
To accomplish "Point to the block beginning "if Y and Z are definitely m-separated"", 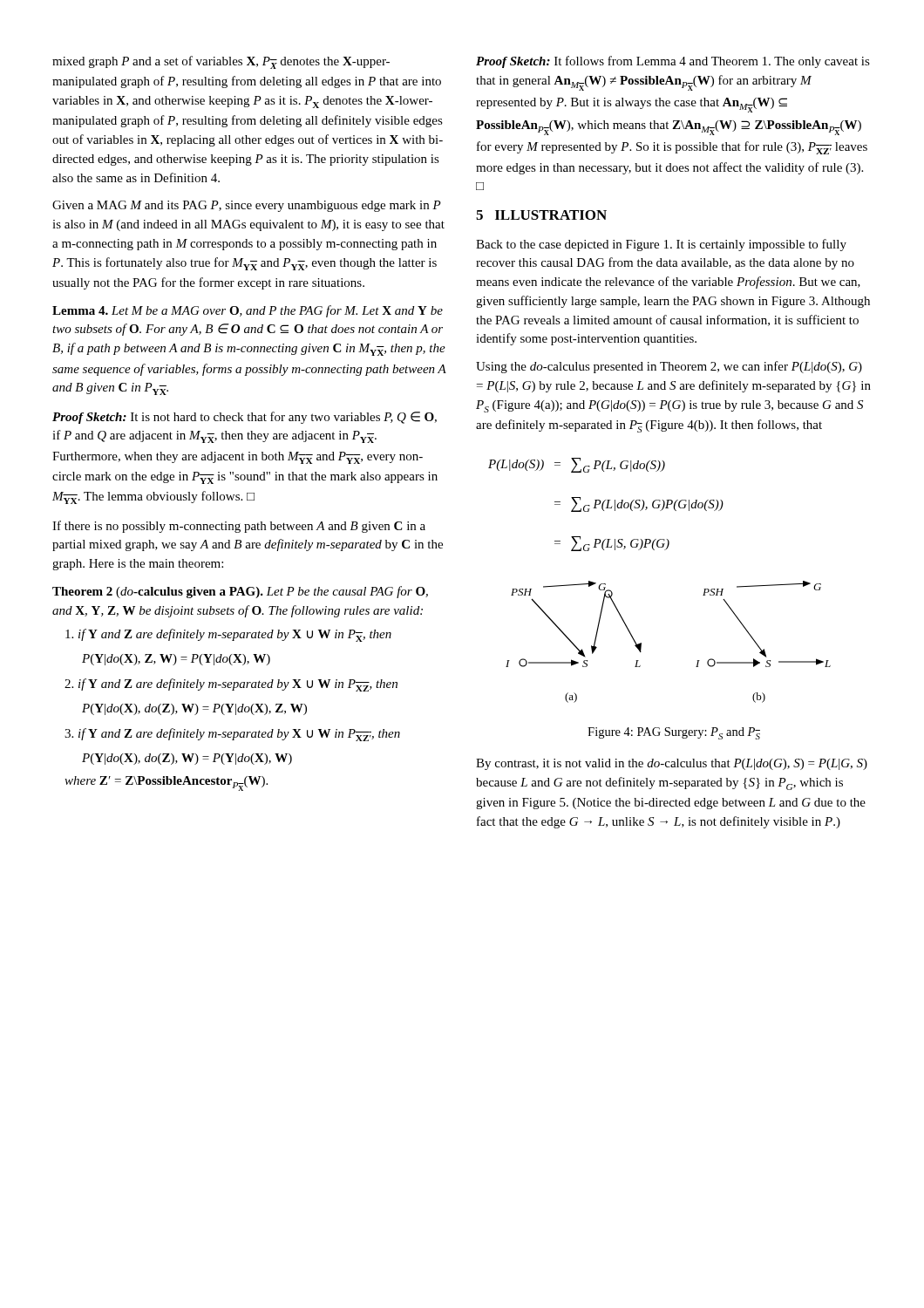I will click(x=256, y=648).
